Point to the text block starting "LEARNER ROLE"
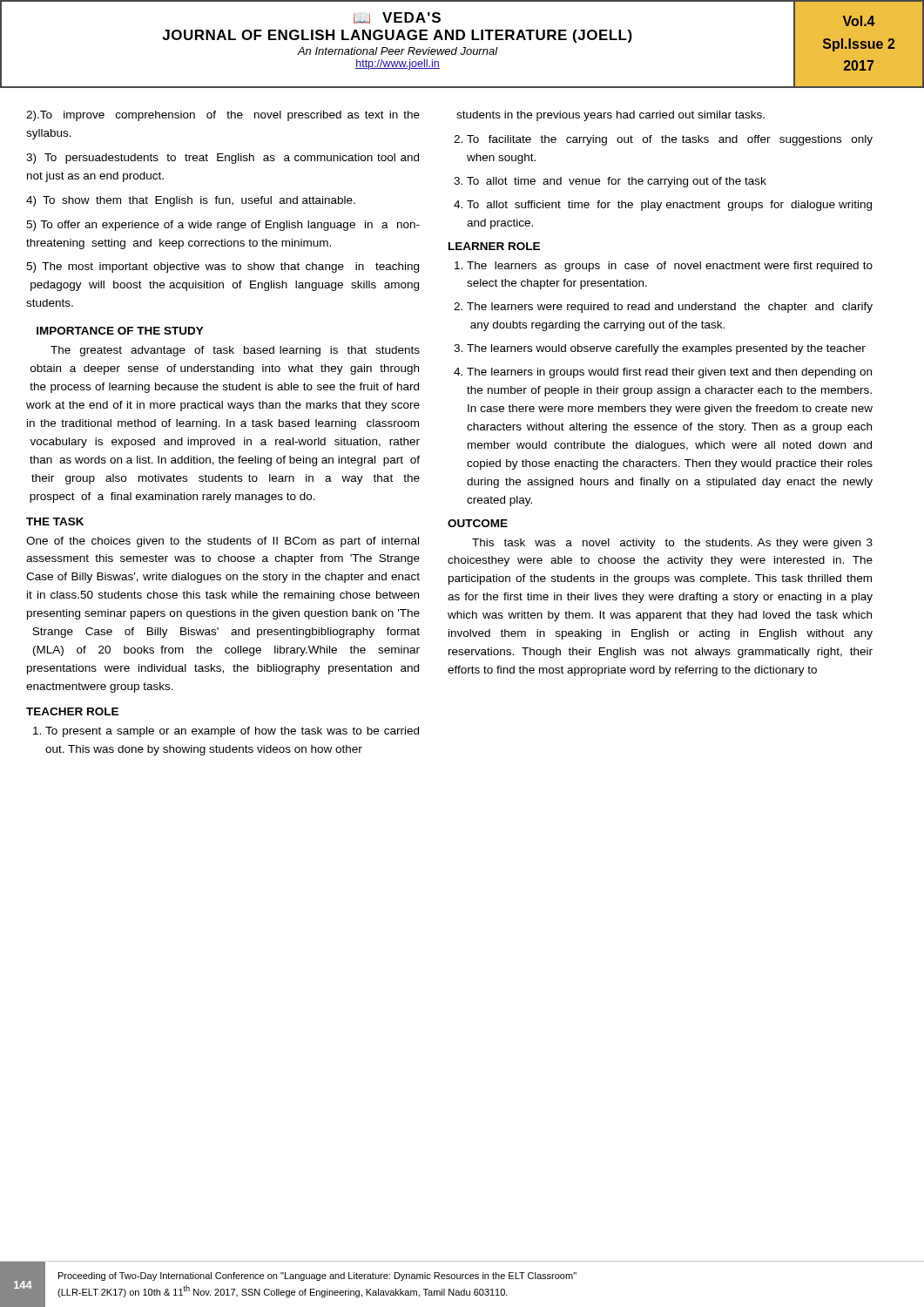Screen dimensions: 1307x924 point(494,246)
